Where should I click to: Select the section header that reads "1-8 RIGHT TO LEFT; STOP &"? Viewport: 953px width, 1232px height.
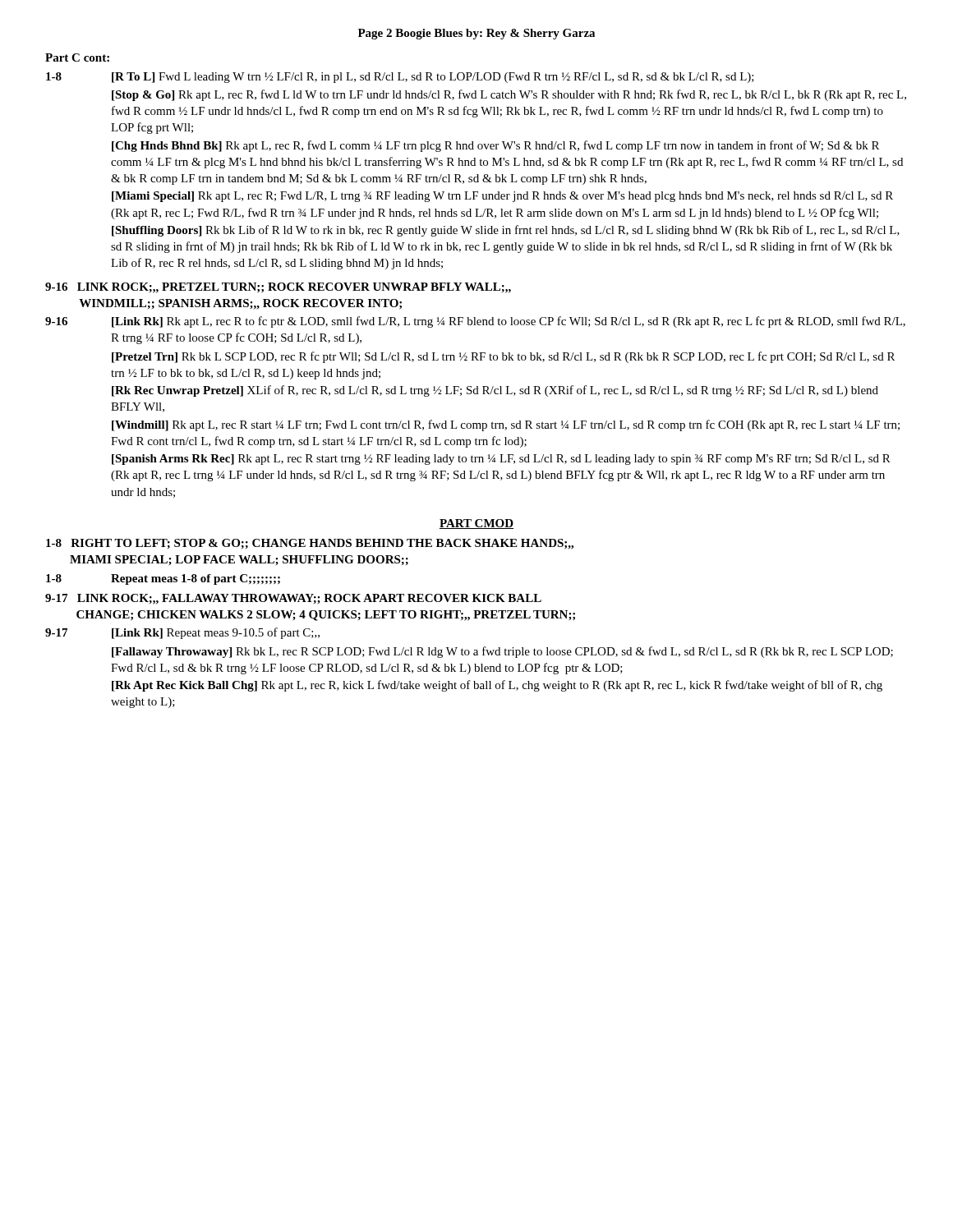click(x=310, y=551)
